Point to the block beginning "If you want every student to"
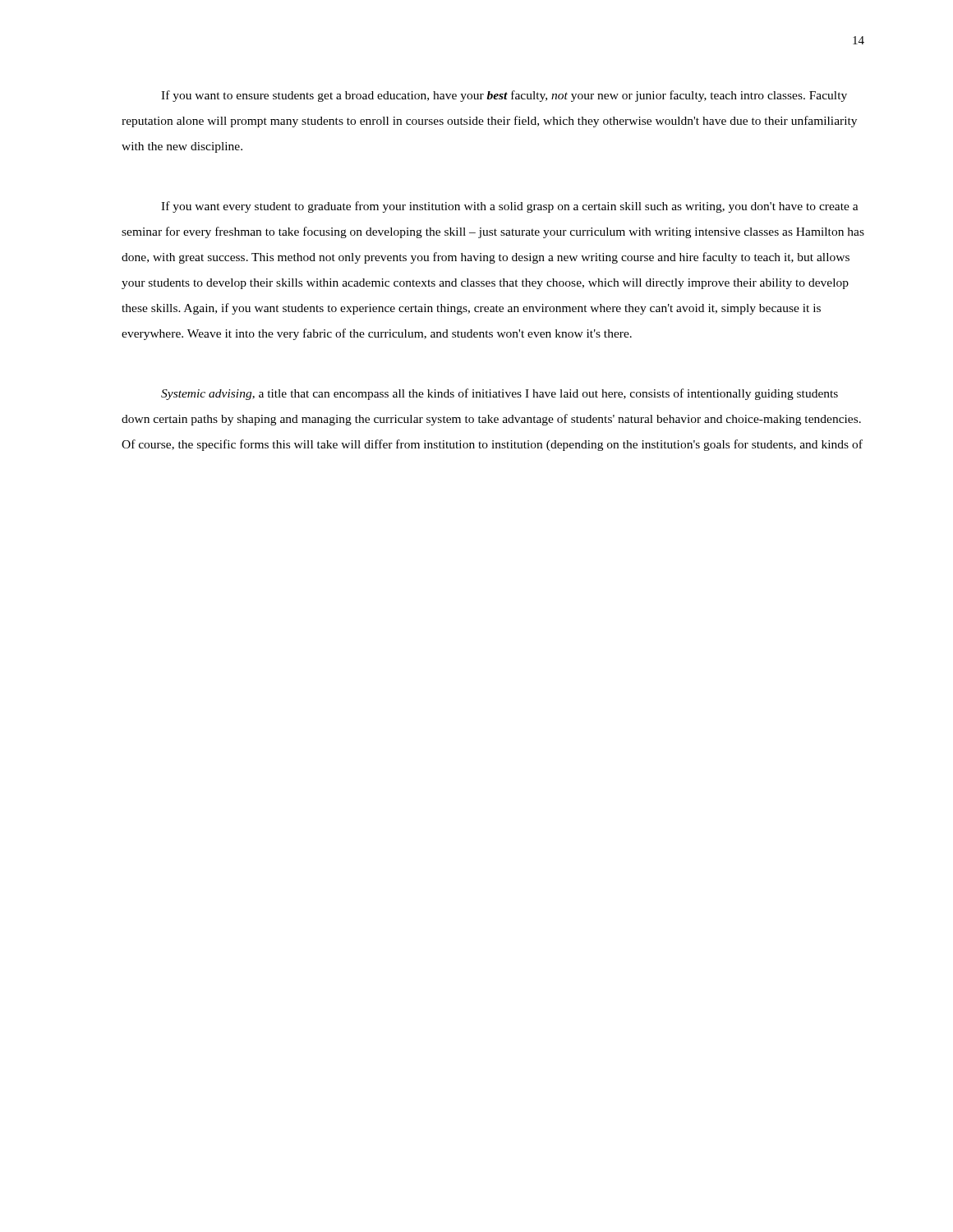 [x=493, y=269]
